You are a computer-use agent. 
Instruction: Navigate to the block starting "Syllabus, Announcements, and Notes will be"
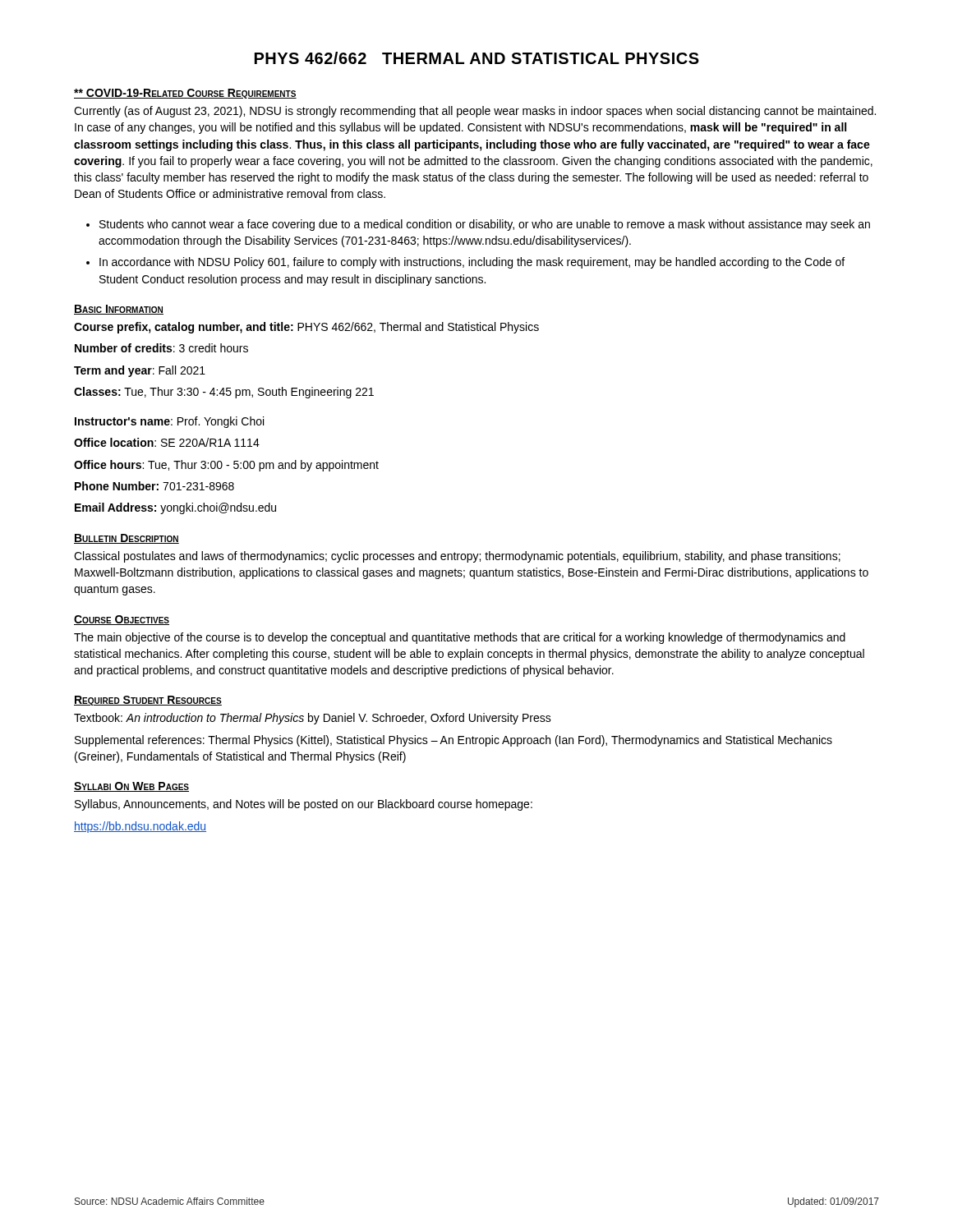[x=476, y=815]
